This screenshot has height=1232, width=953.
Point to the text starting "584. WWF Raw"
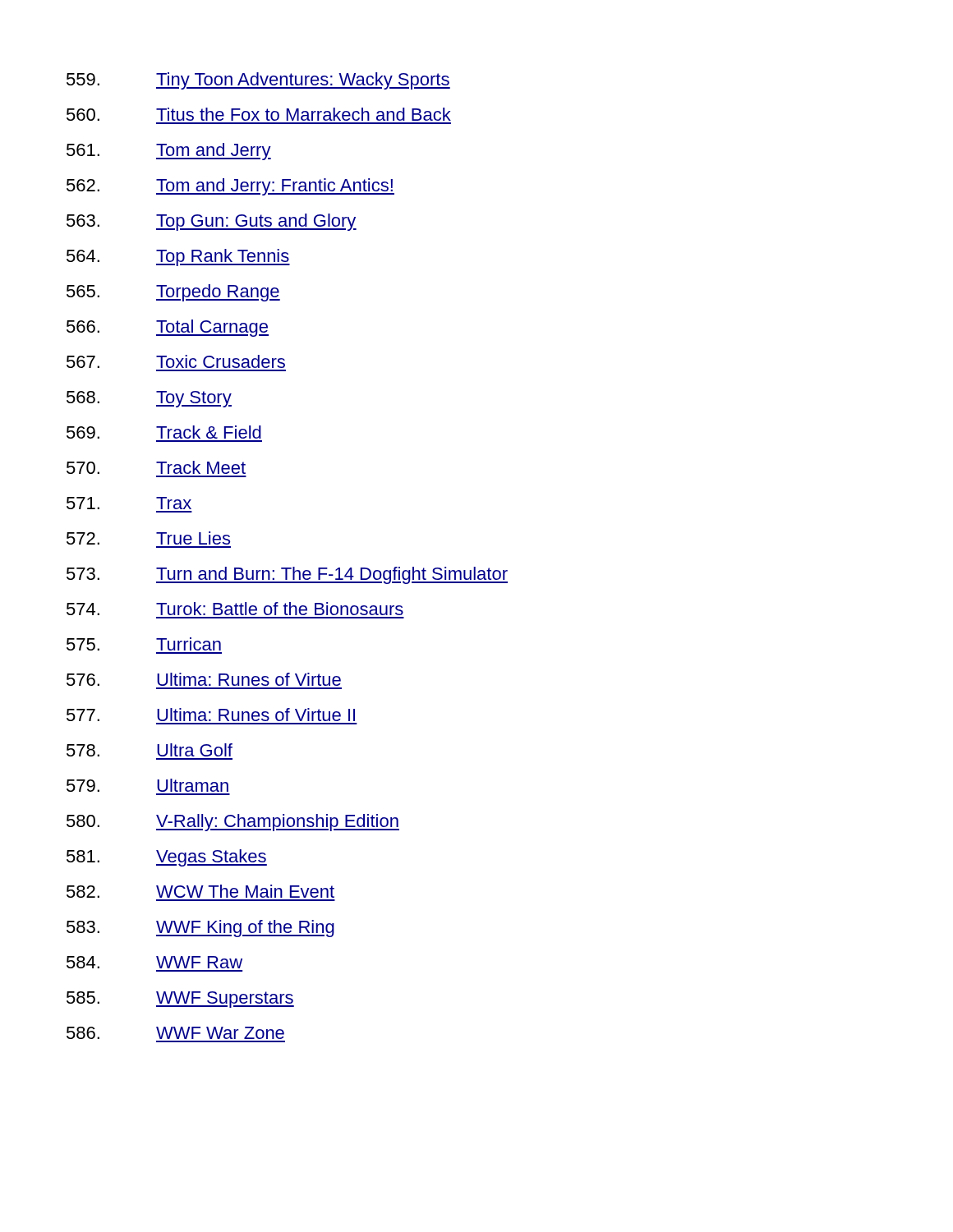point(154,962)
